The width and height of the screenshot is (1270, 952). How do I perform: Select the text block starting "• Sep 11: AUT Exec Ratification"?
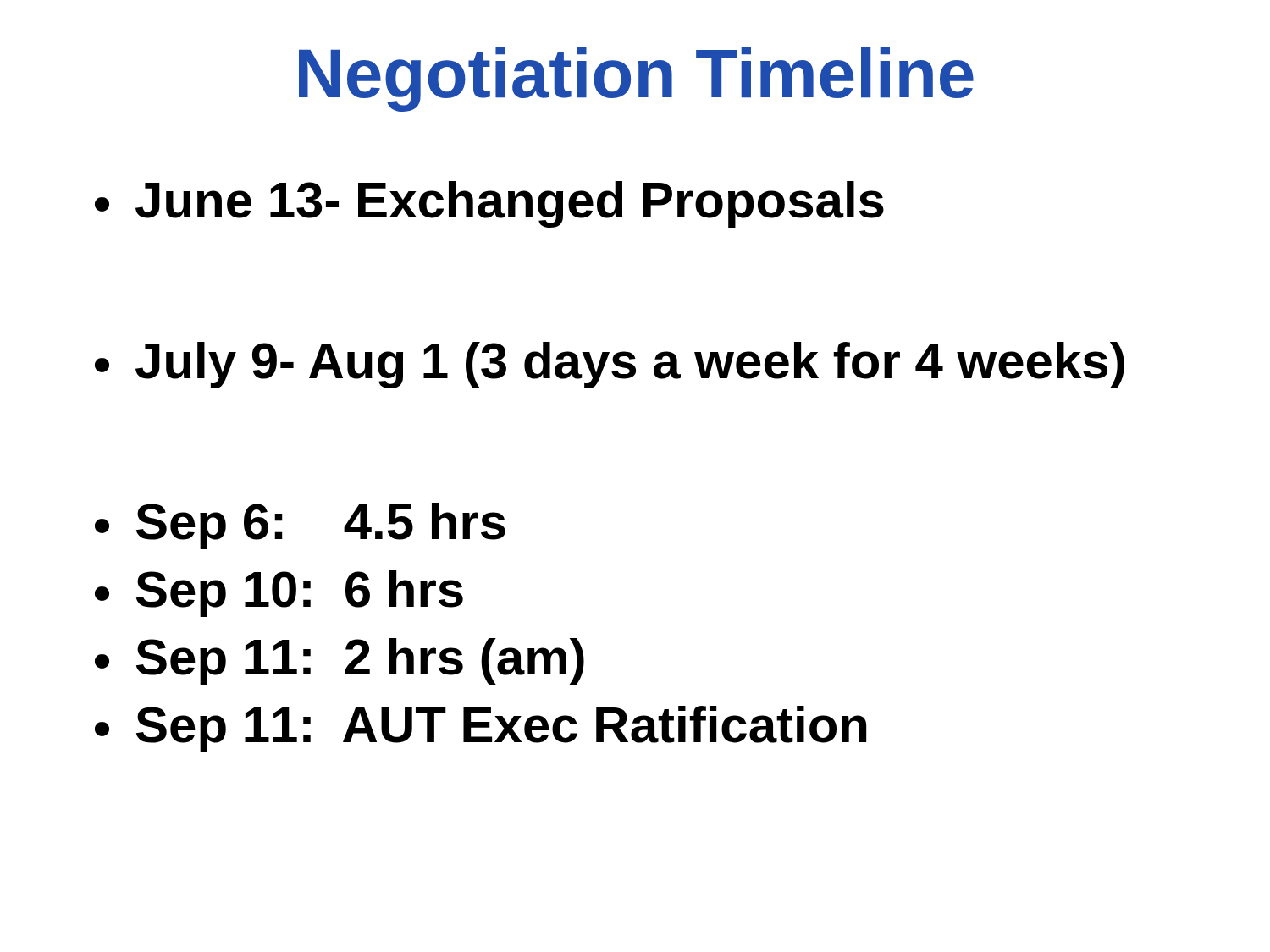pos(481,727)
